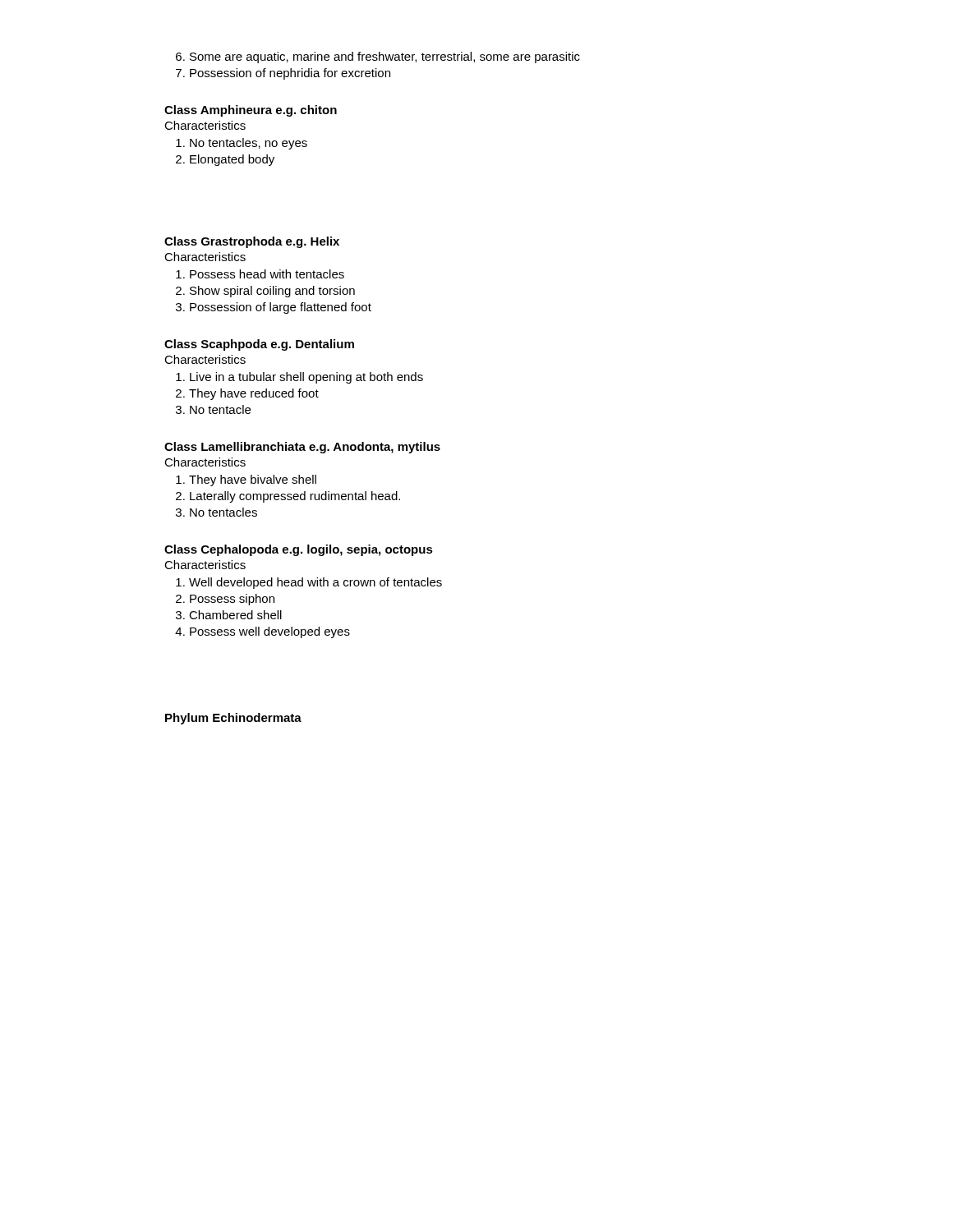Find the list item that says "Possess siphon"
Screen dimensions: 1232x953
[232, 600]
